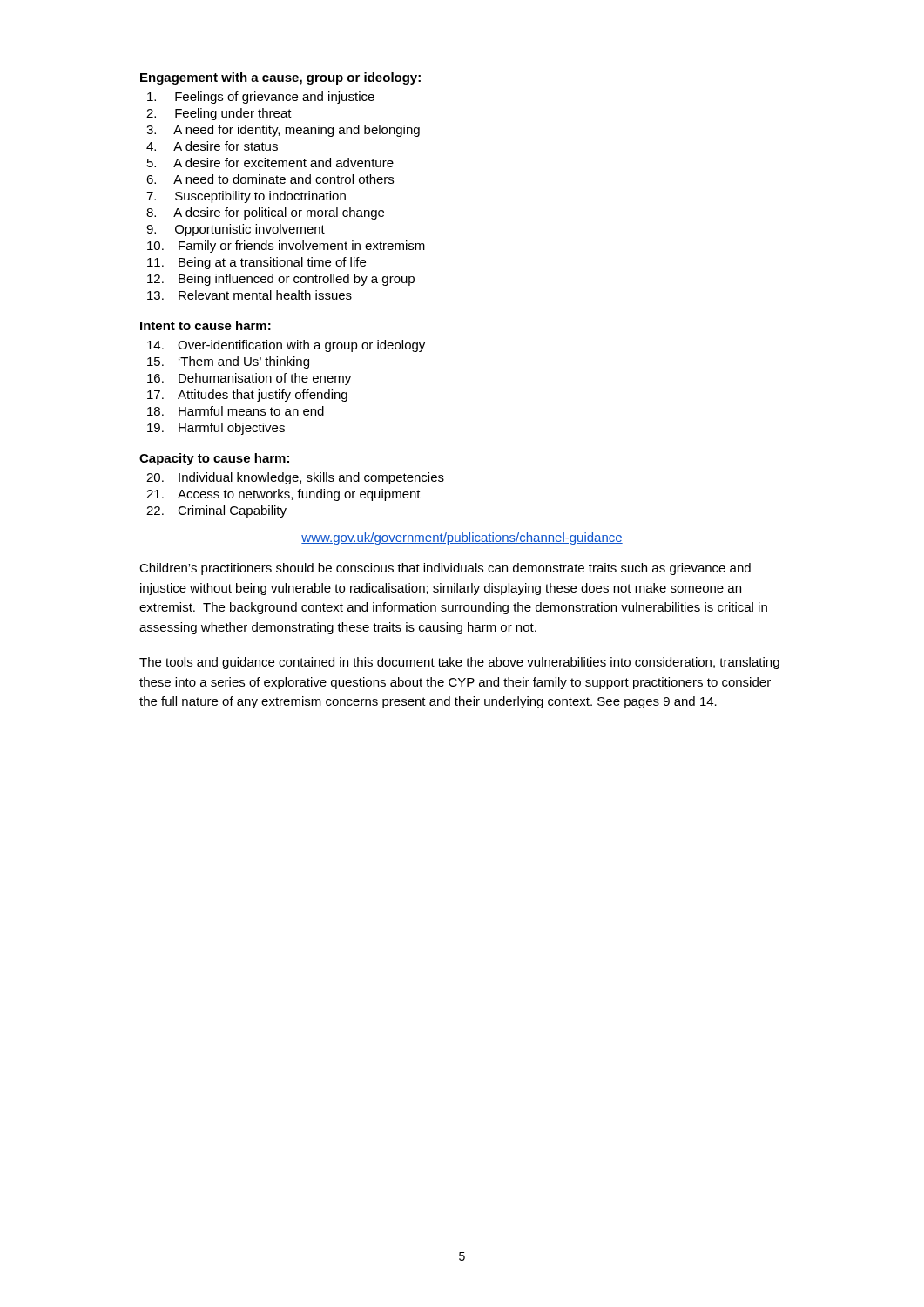Find the list item that reads "4. A desire for"
This screenshot has height=1307, width=924.
point(212,146)
